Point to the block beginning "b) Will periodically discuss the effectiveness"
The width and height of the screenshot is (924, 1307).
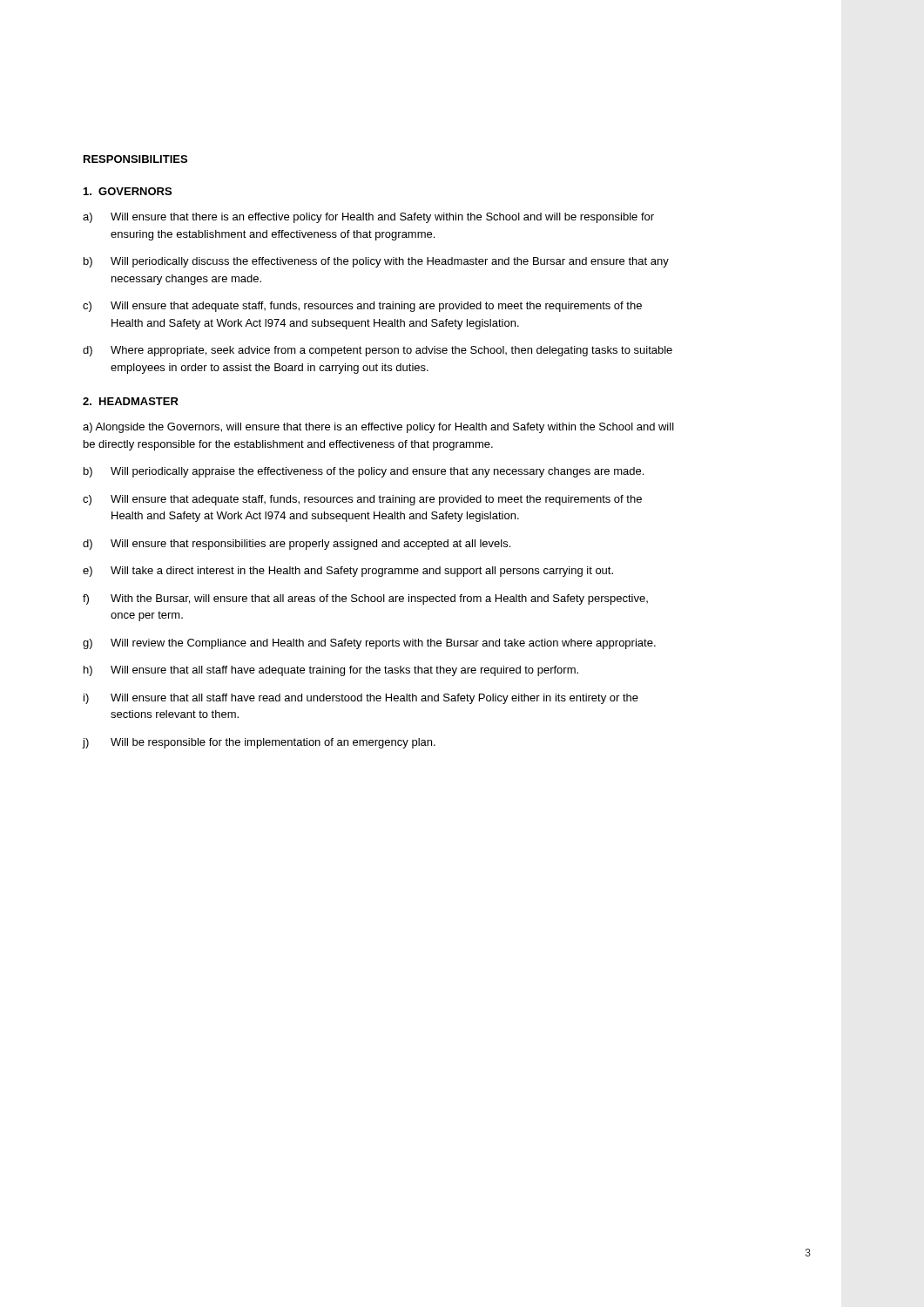379,270
